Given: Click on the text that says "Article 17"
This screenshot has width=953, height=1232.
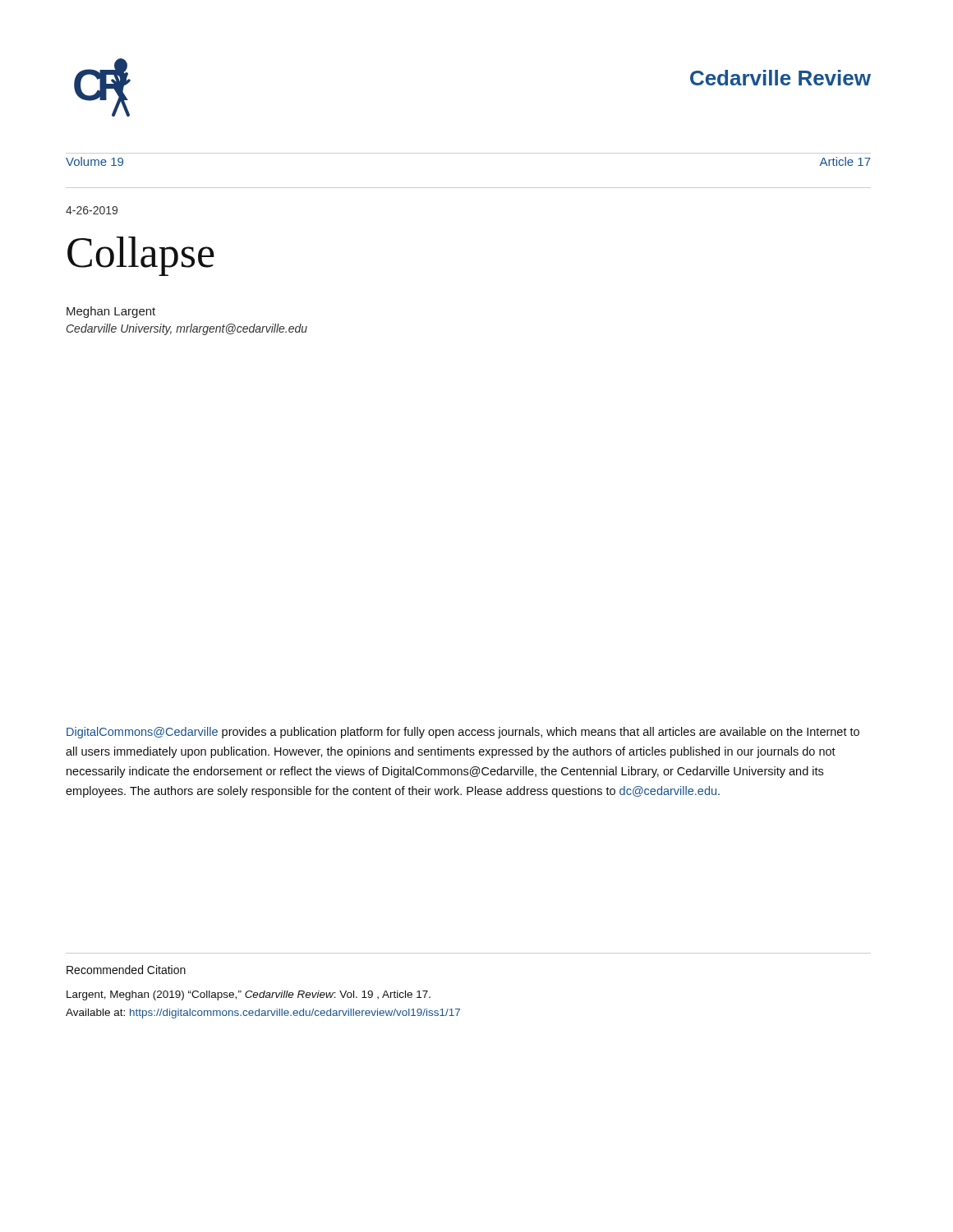Looking at the screenshot, I should 845,161.
